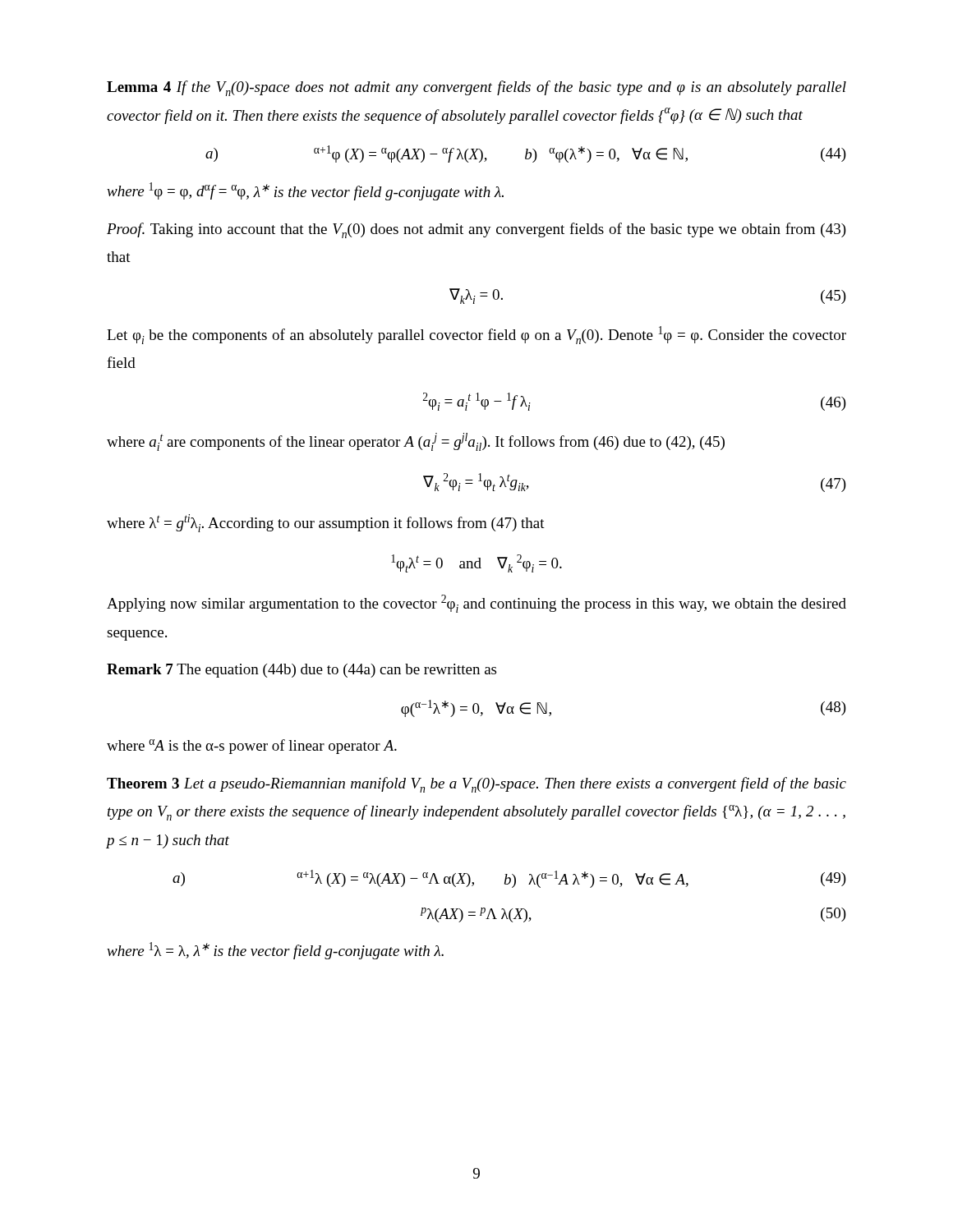Screen dimensions: 1232x953
Task: Select the formula that says "φ(α−1λ∗) = 0, ∀α ∈ ℕ, (48)"
Action: [478, 708]
